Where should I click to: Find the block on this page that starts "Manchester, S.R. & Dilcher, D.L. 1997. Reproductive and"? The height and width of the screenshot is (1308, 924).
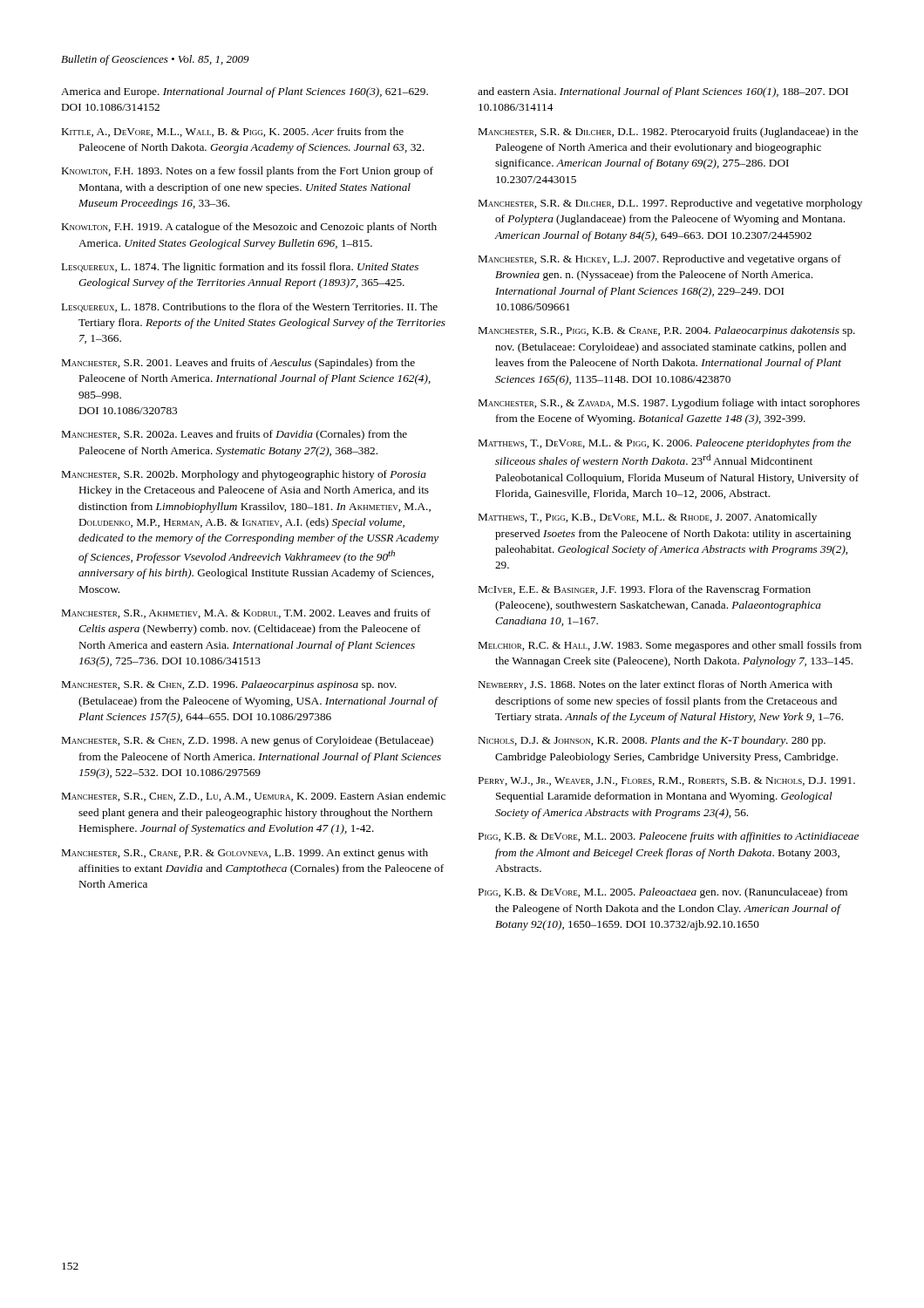tap(670, 219)
